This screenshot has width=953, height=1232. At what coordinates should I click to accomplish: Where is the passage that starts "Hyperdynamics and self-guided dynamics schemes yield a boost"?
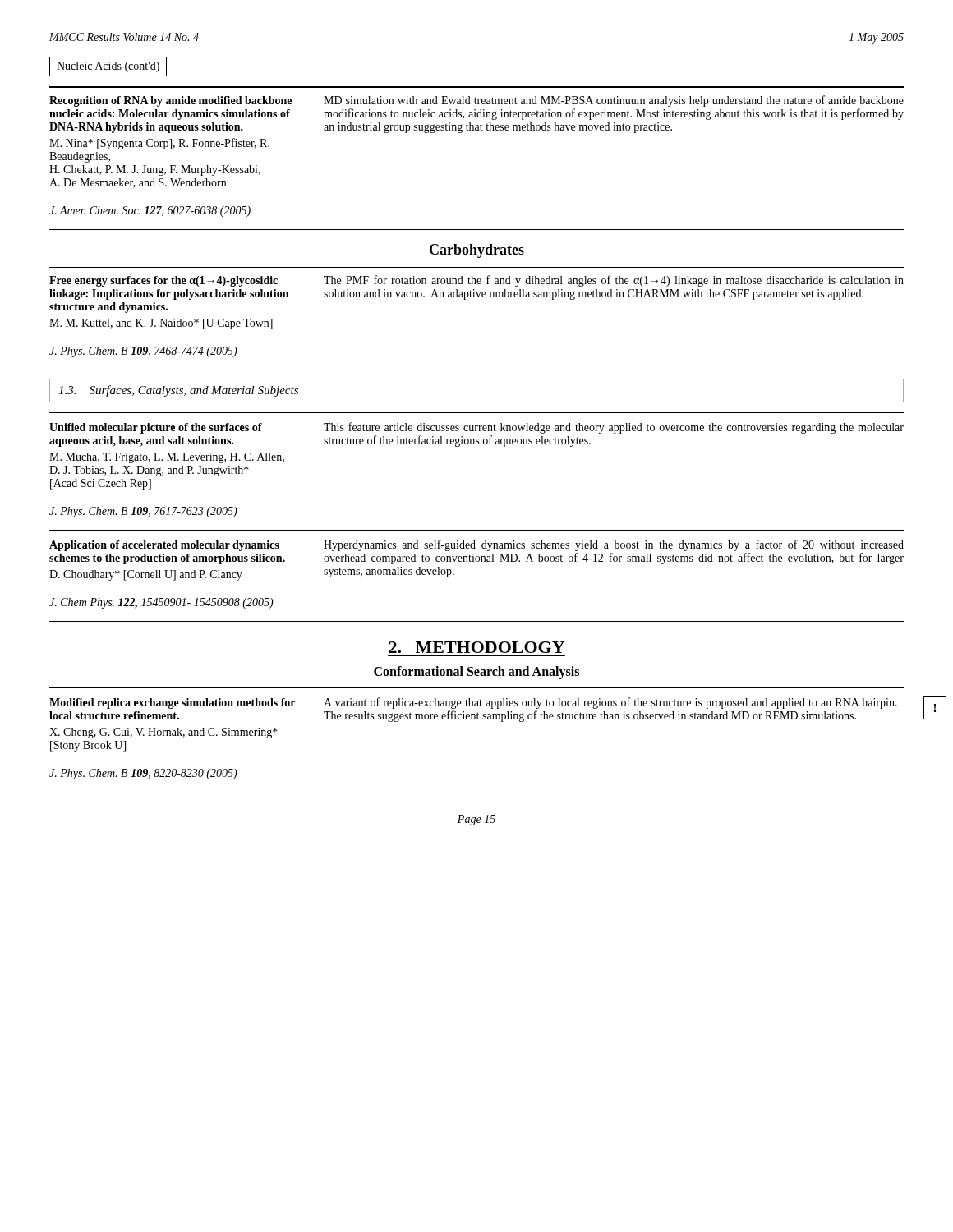coord(614,558)
